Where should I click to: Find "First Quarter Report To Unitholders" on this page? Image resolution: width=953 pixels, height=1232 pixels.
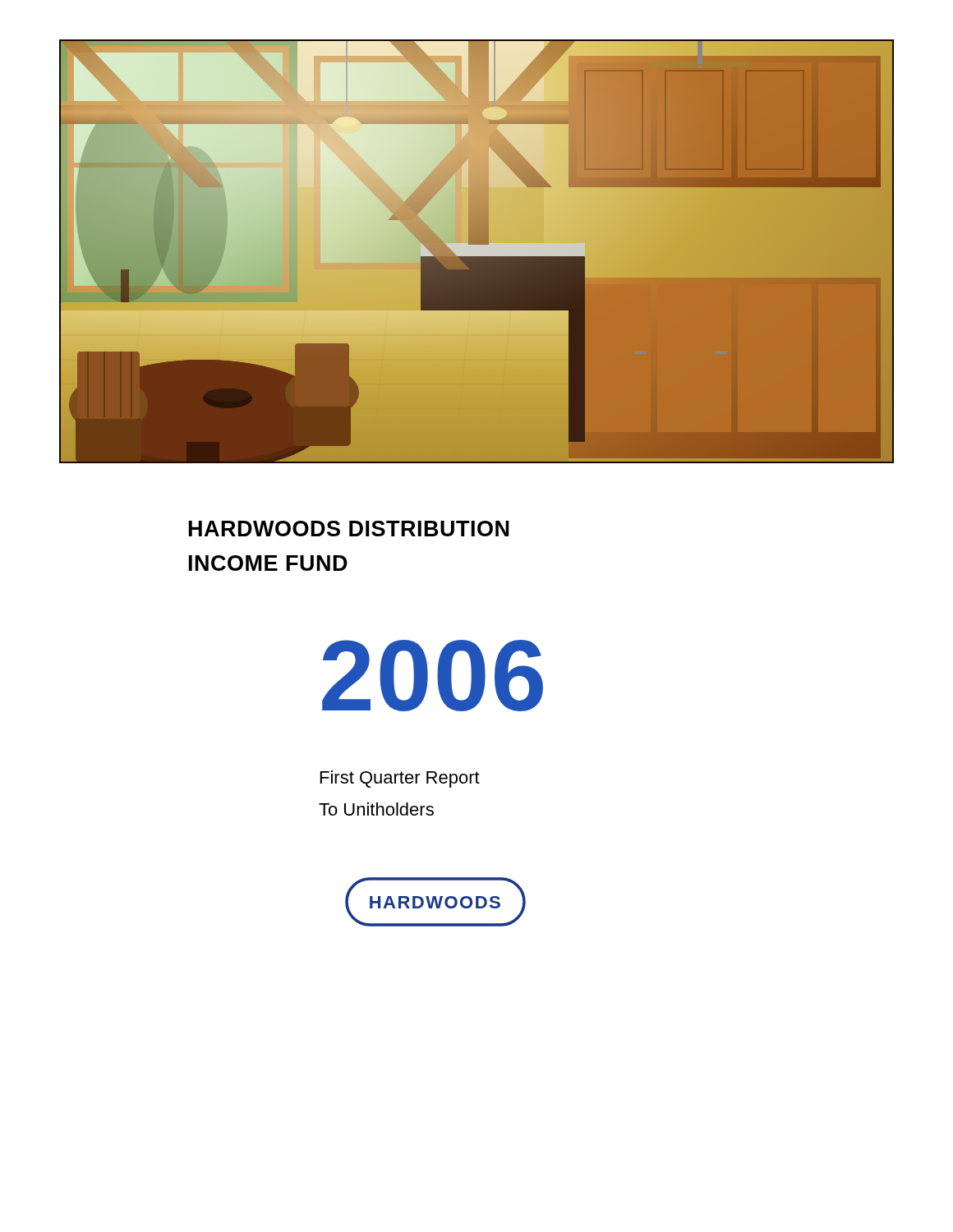399,793
